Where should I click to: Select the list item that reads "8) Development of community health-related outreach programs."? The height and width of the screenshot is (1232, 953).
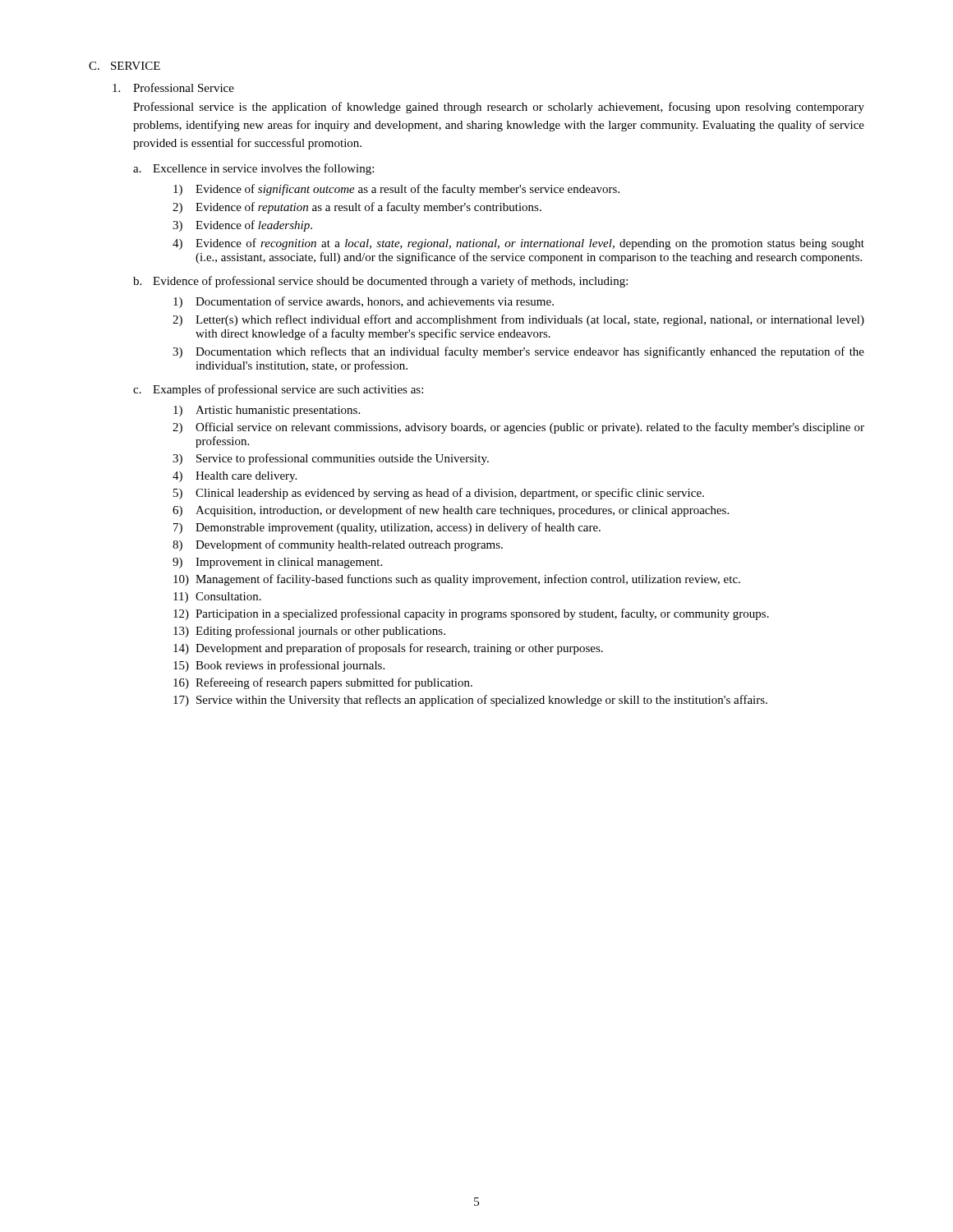tap(338, 545)
